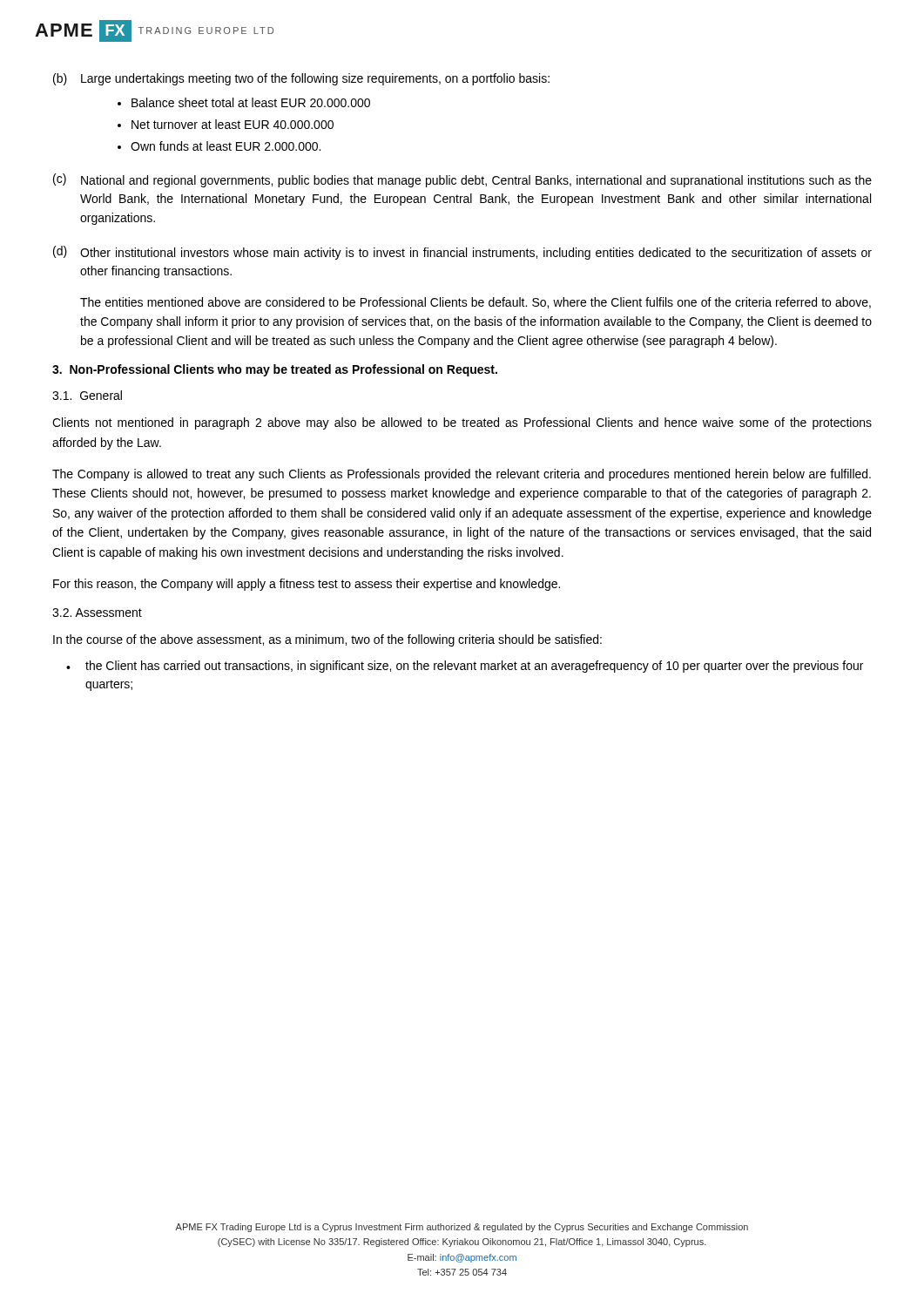
Task: Point to the region starting "(b) Large undertakings"
Action: click(x=301, y=79)
